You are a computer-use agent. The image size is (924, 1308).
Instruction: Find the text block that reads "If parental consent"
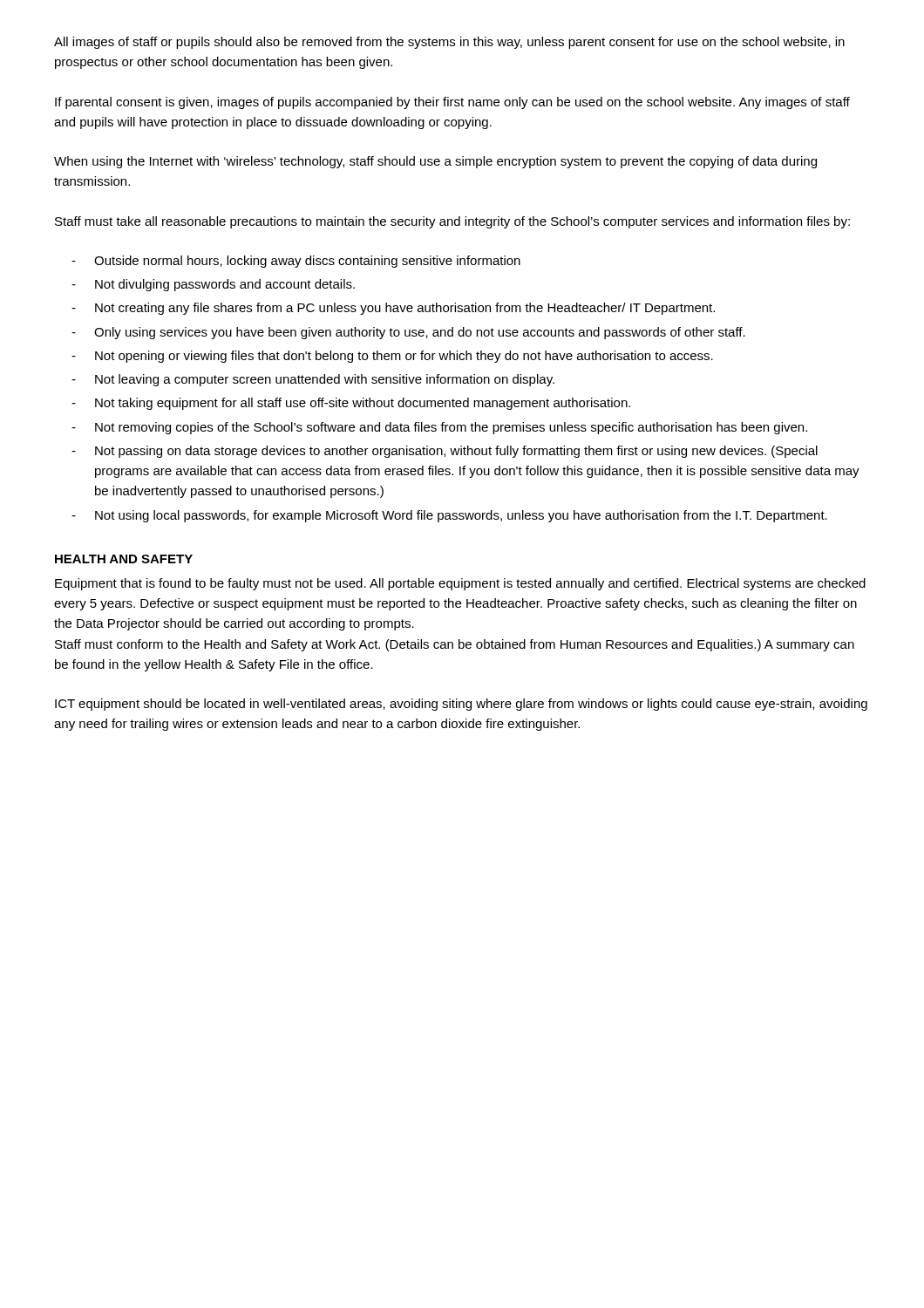point(452,111)
